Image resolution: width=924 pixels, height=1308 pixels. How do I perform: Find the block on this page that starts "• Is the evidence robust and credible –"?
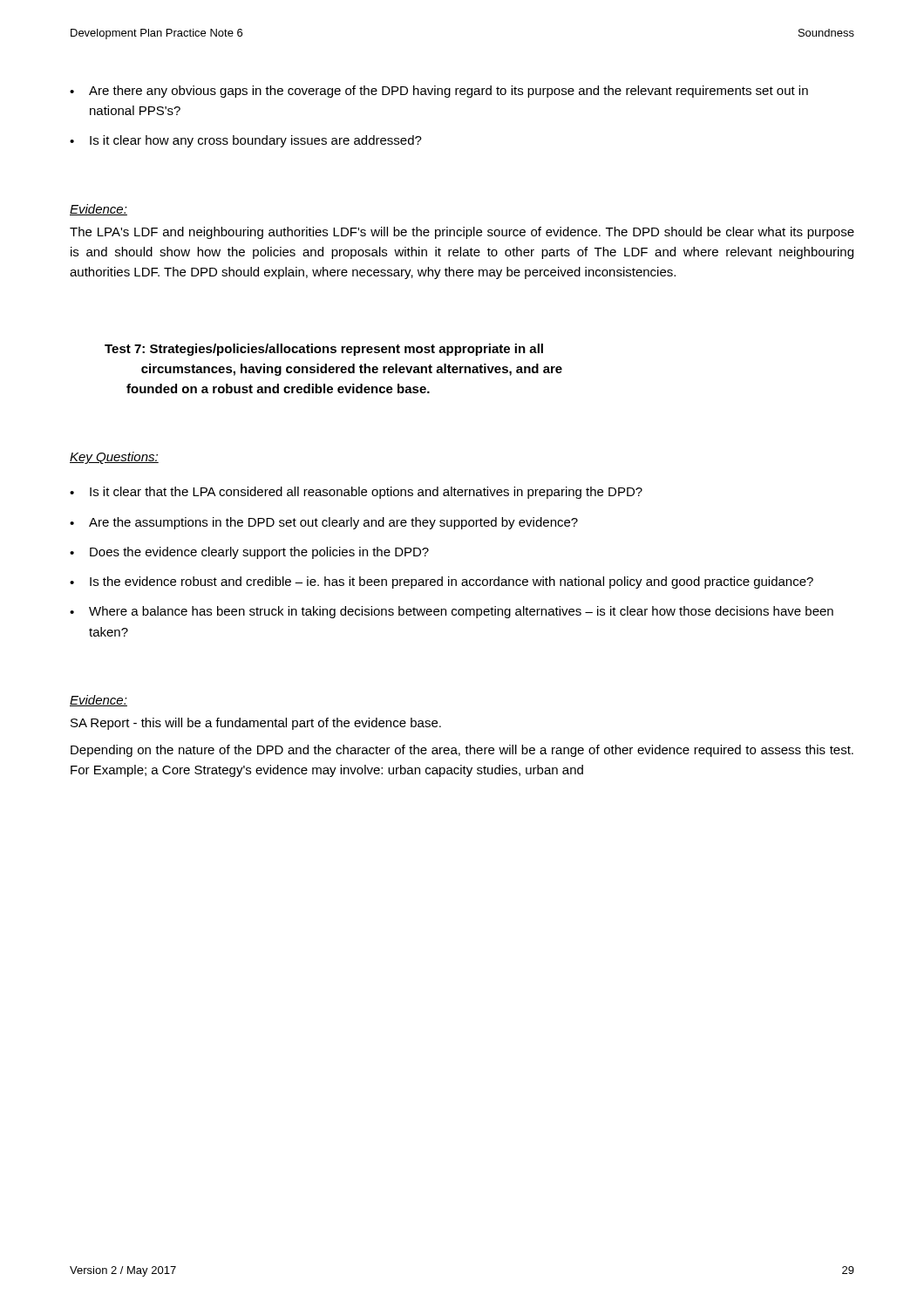click(462, 582)
